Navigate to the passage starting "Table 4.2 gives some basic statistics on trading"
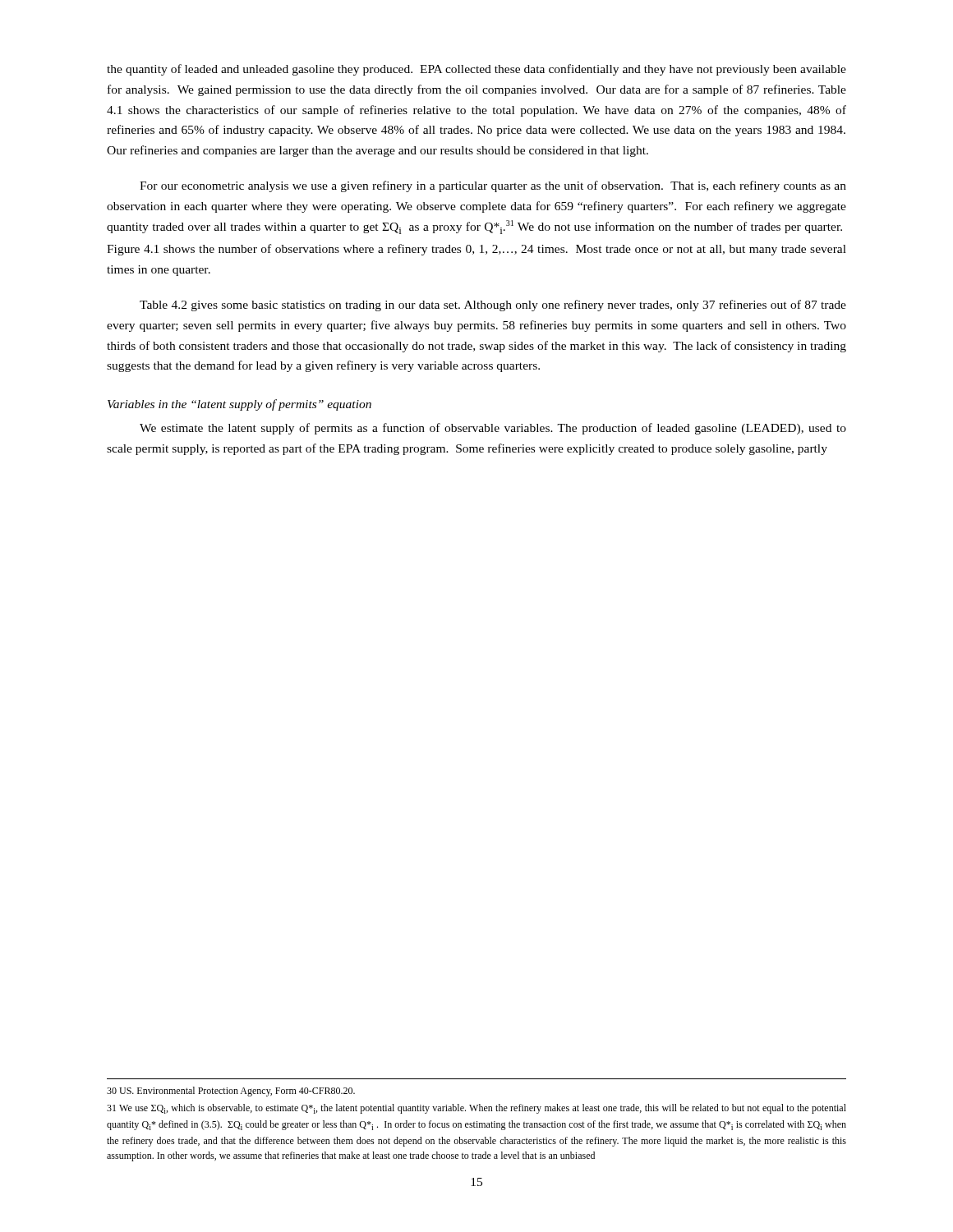Screen dimensions: 1232x953 tap(476, 336)
